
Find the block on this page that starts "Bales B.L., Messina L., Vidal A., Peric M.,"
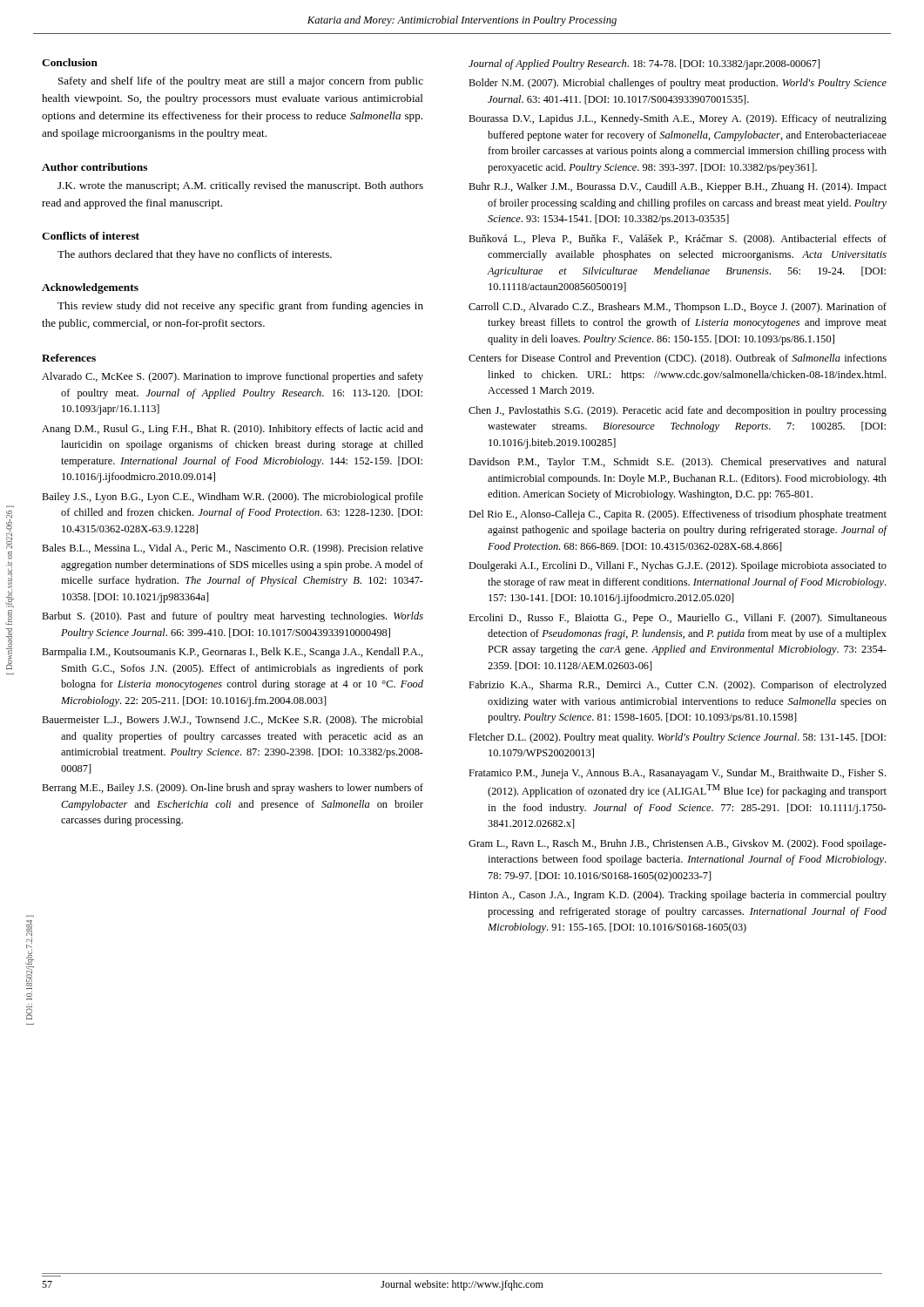tap(233, 572)
